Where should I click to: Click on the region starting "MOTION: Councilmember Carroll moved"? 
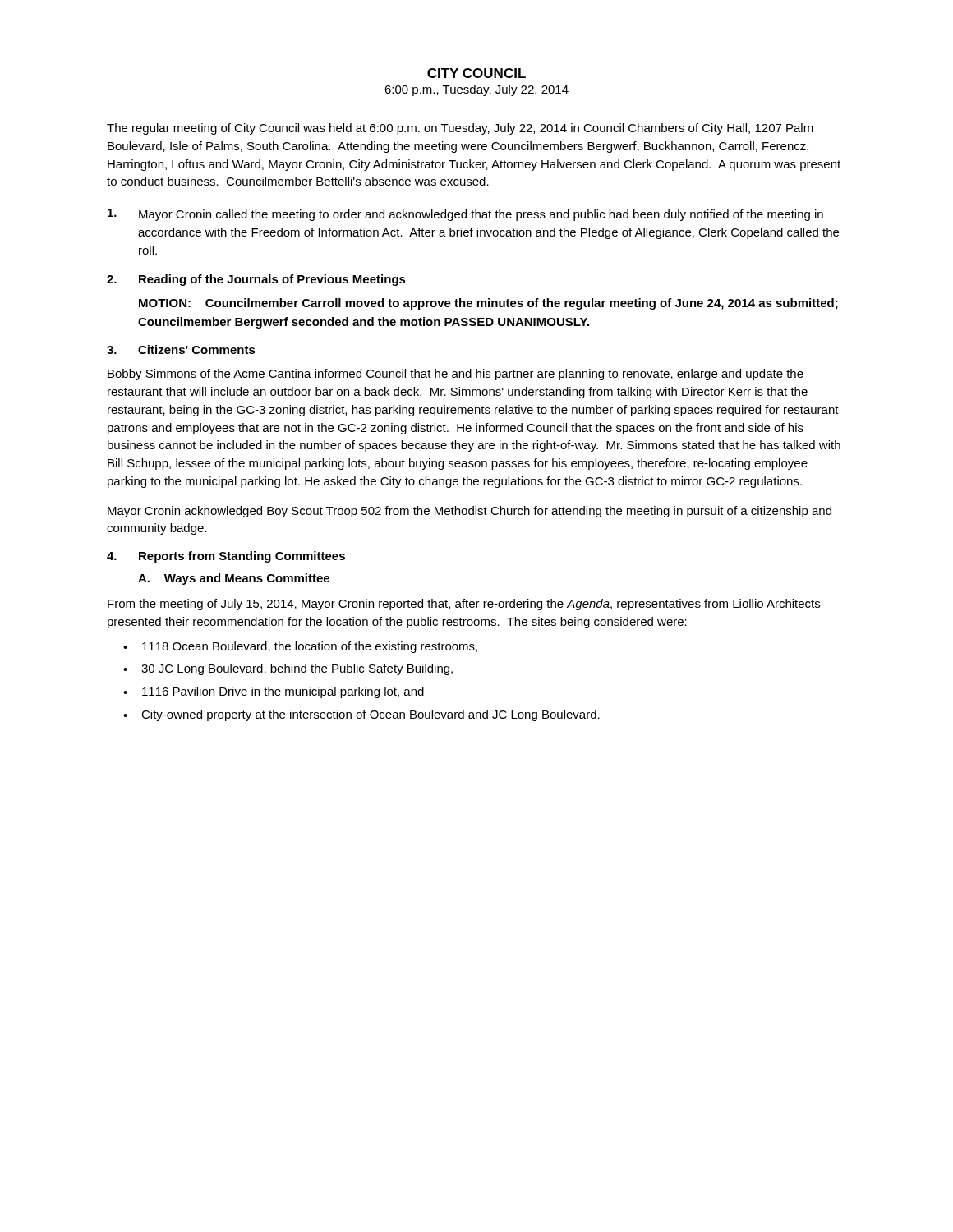click(488, 312)
